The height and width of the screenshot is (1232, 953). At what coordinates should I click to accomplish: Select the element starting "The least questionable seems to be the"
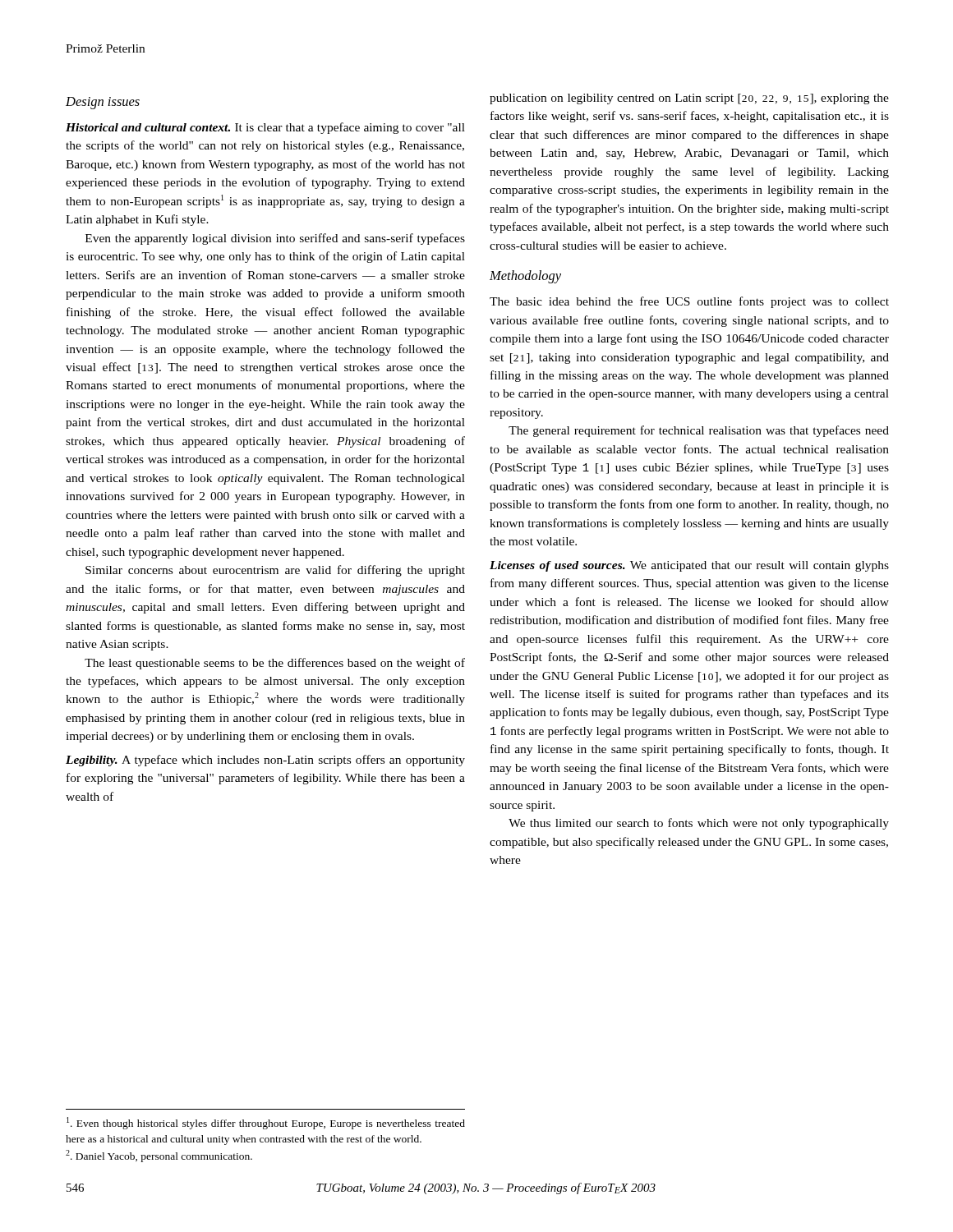pyautogui.click(x=265, y=699)
